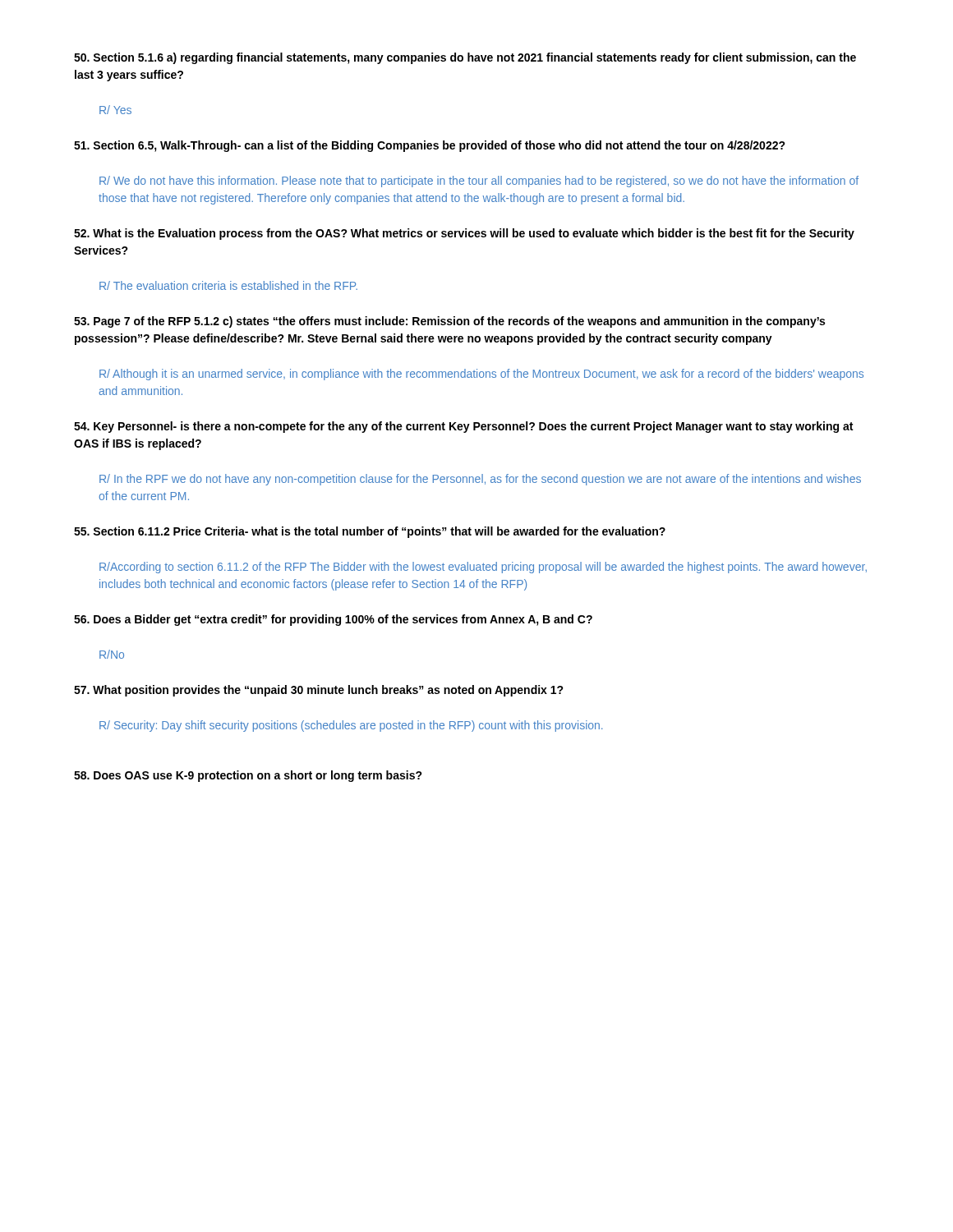
Task: Select the list item that reads "51. Section 6.5, Walk-Through- can"
Action: (472, 146)
